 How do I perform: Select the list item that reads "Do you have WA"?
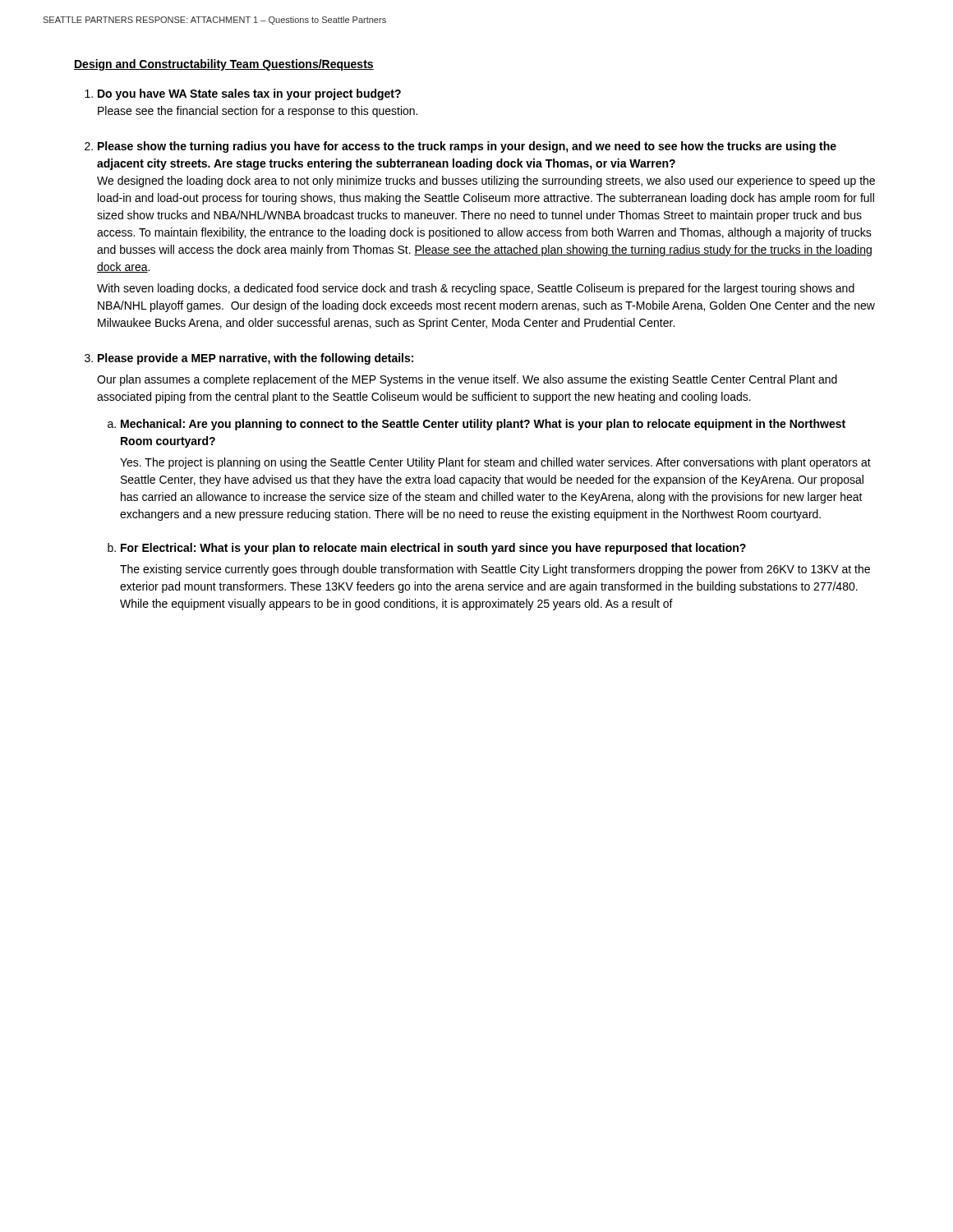[258, 102]
